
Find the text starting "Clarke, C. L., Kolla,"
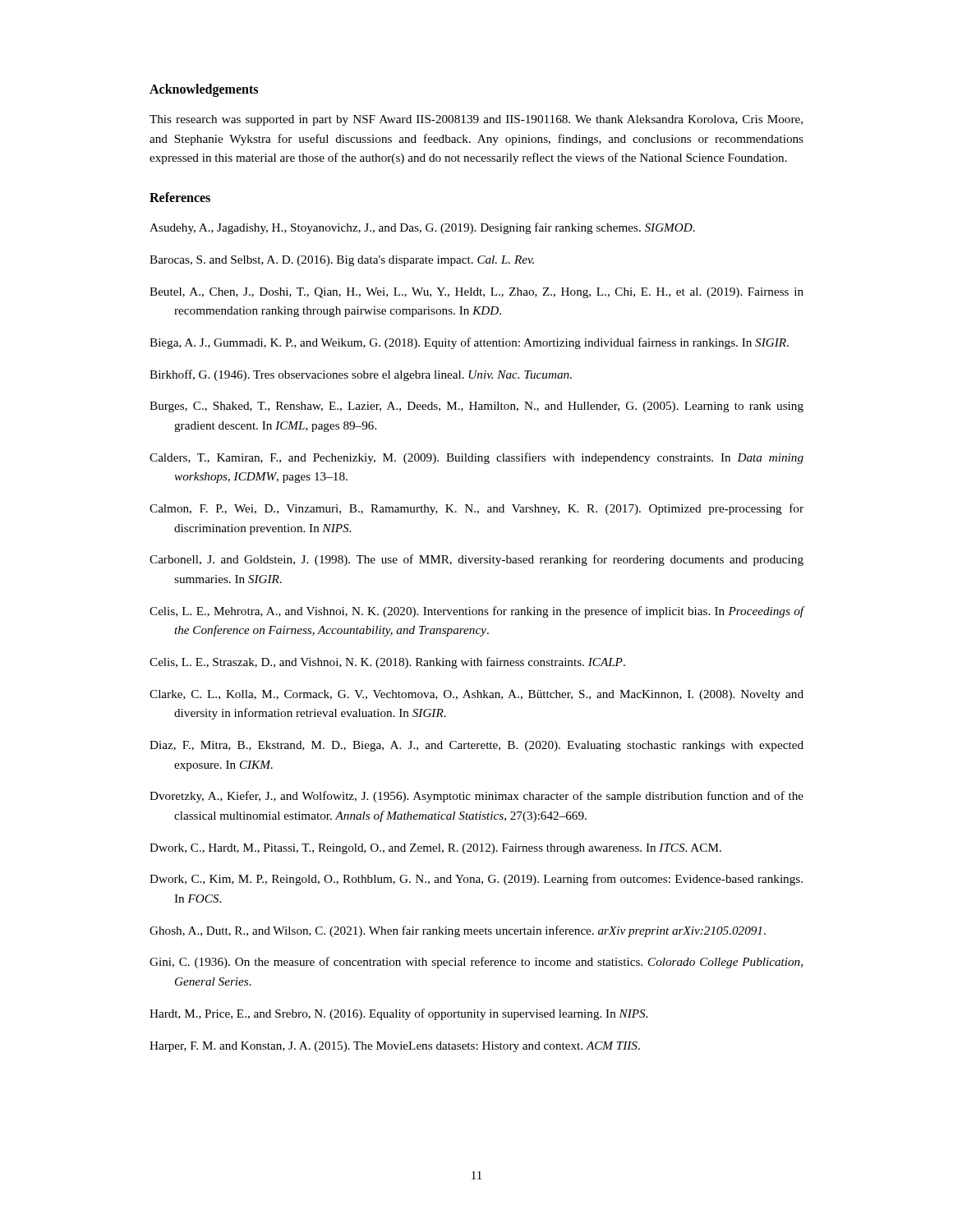[x=476, y=703]
